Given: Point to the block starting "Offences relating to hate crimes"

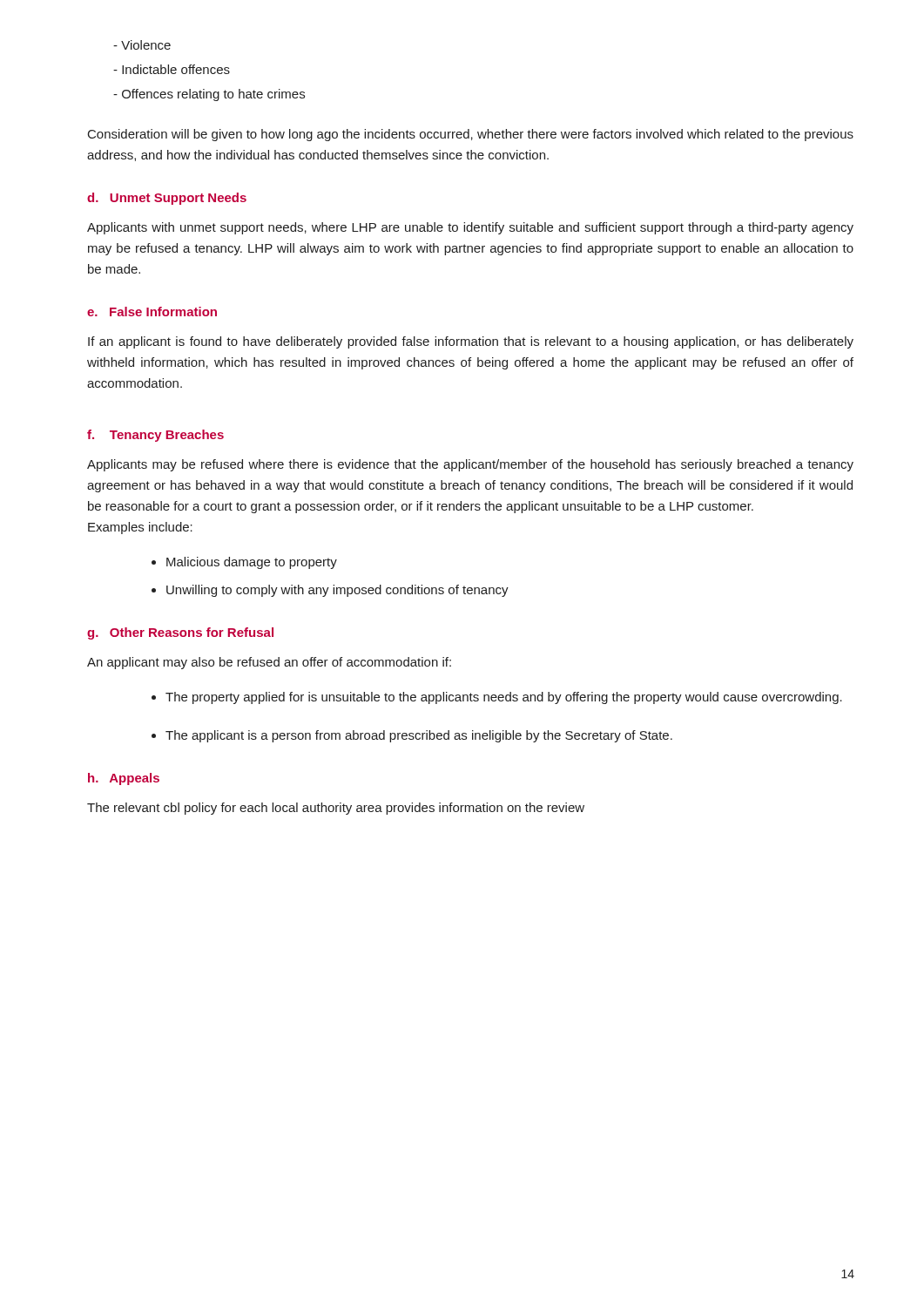Looking at the screenshot, I should 209,94.
